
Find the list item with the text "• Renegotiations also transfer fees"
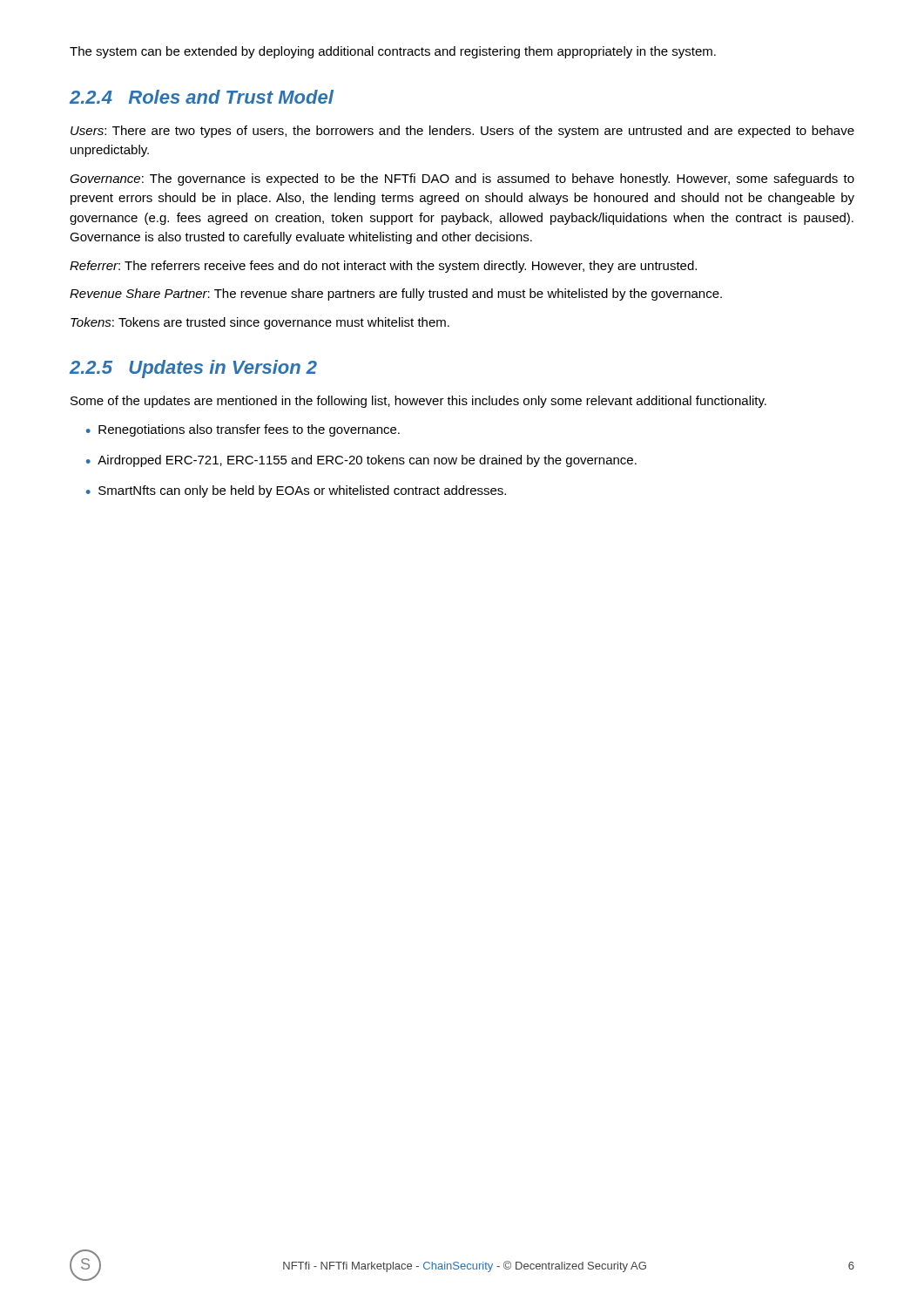point(243,430)
